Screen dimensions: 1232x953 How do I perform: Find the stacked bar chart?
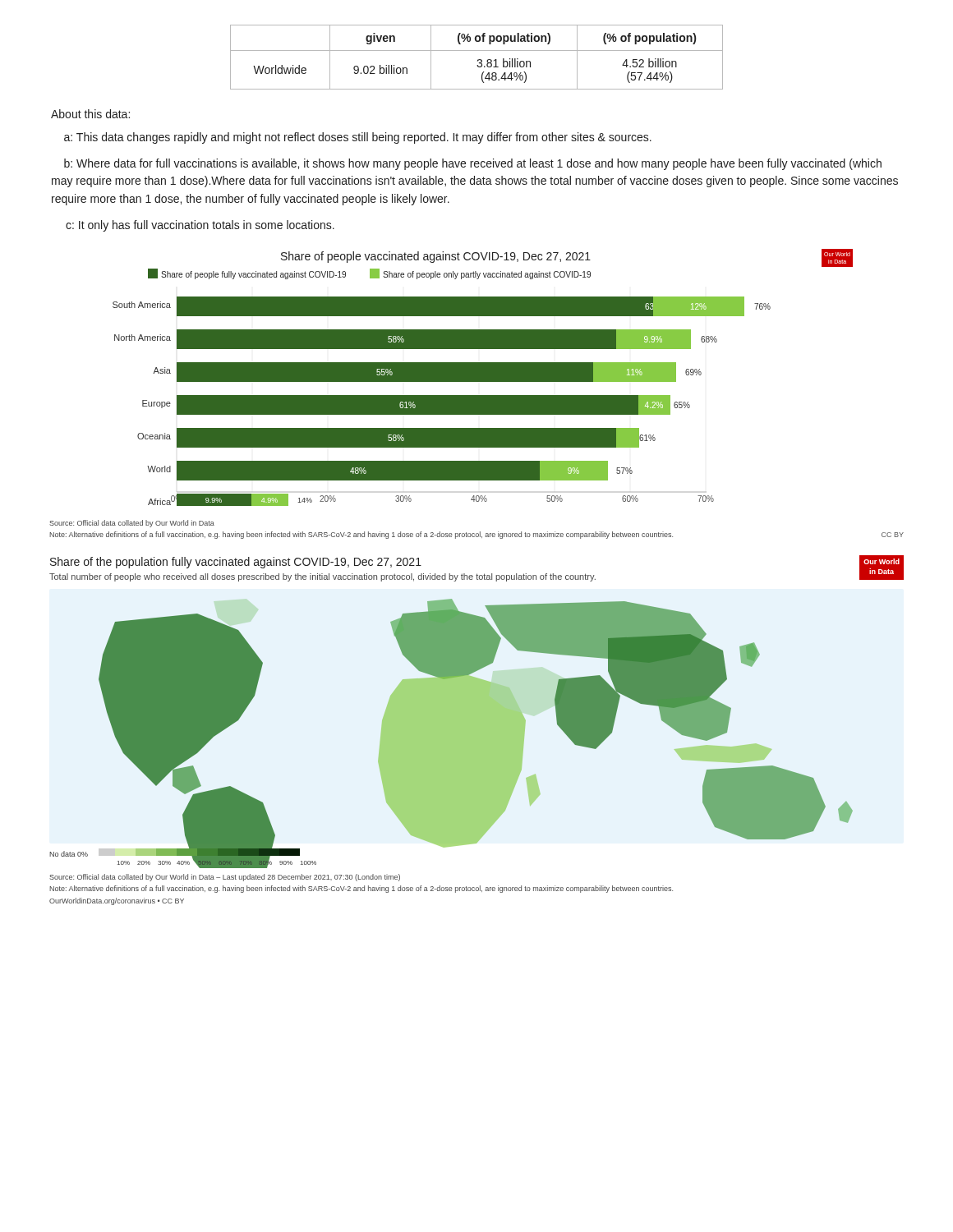476,381
